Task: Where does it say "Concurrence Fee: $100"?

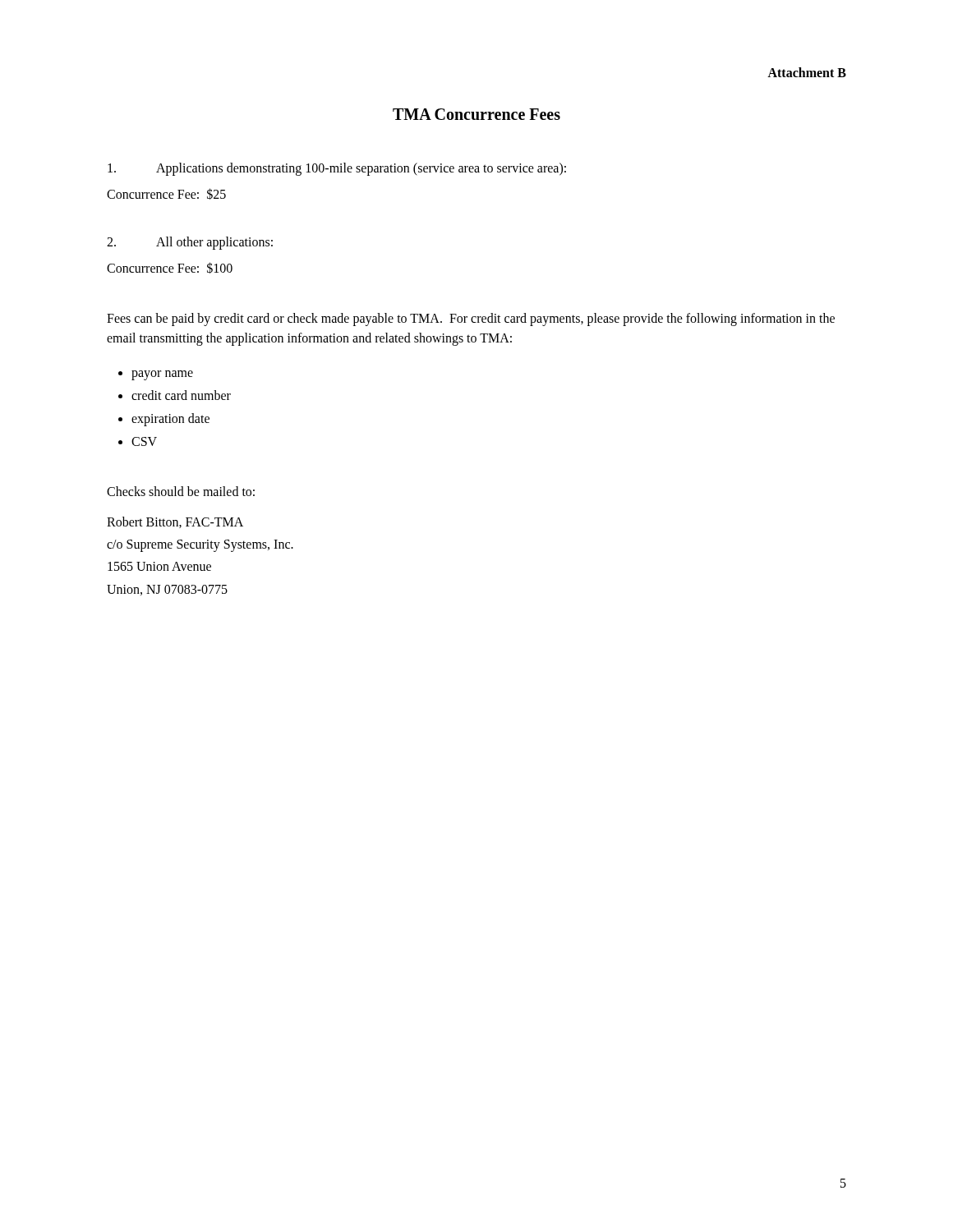Action: tap(170, 268)
